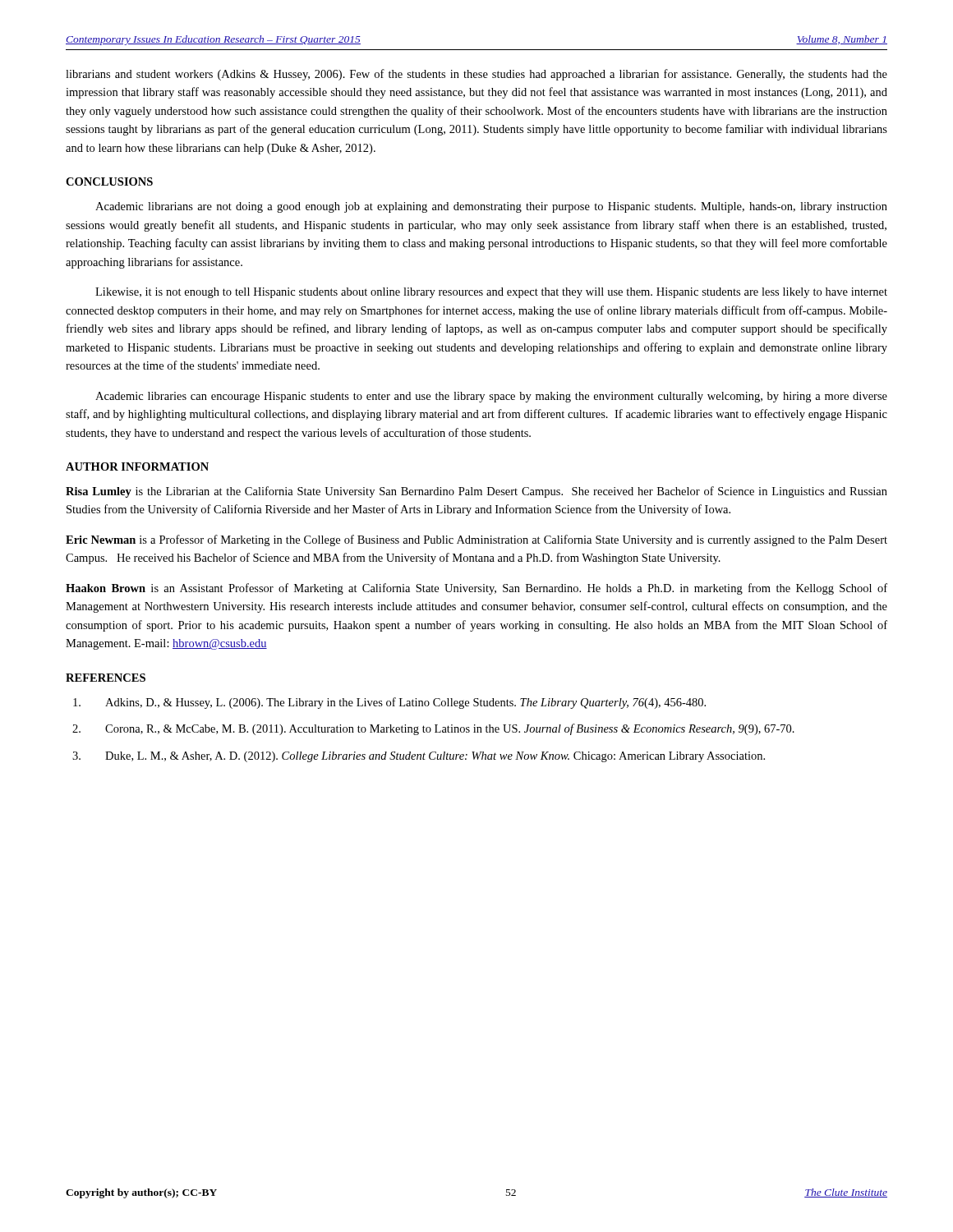Where is the passage that starts "Academic libraries can"?
The width and height of the screenshot is (953, 1232).
tap(476, 414)
